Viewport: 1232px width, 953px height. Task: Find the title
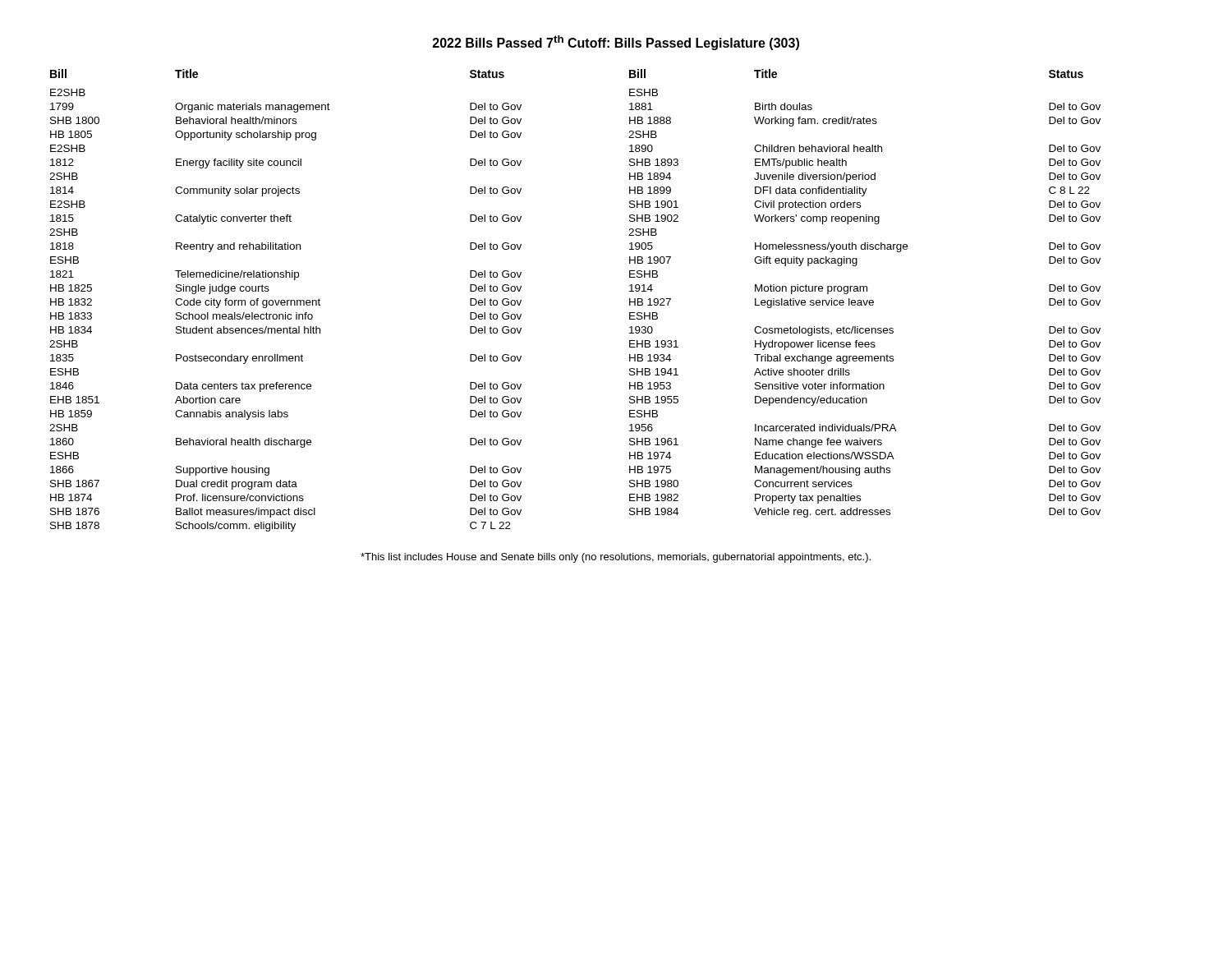(616, 42)
